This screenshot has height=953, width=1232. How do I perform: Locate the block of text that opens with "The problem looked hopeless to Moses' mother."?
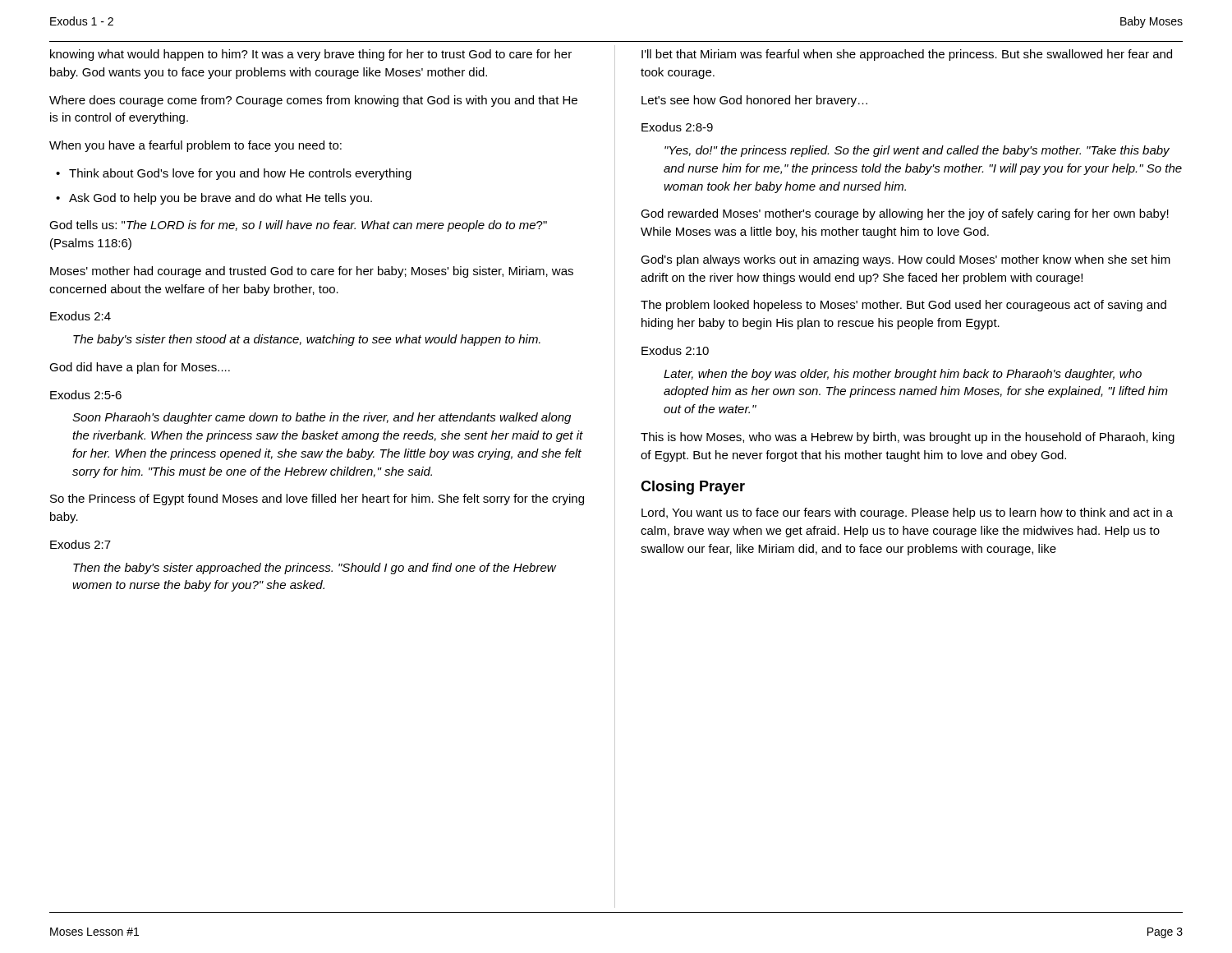tap(912, 314)
